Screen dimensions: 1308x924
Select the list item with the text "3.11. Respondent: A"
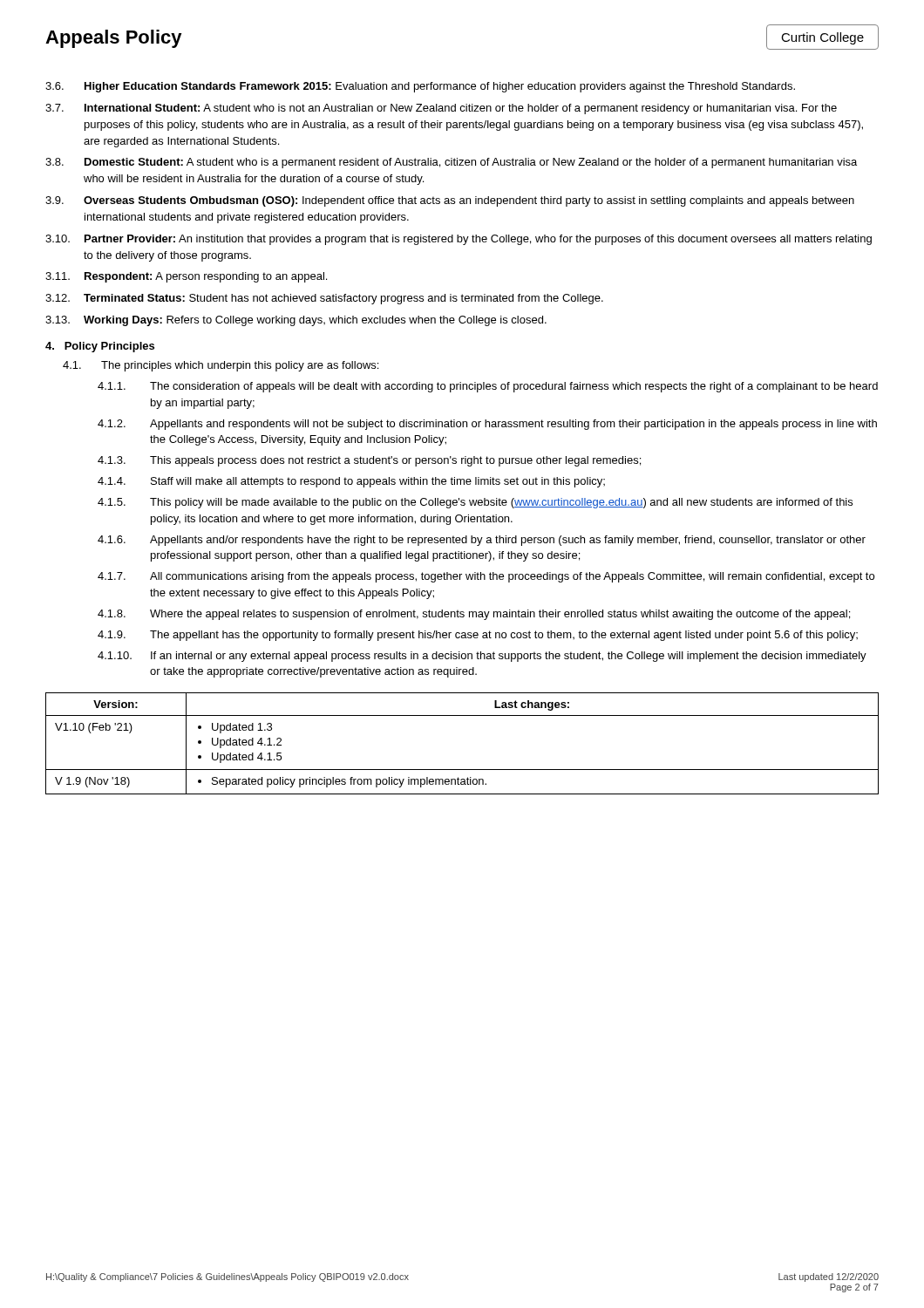tap(186, 277)
